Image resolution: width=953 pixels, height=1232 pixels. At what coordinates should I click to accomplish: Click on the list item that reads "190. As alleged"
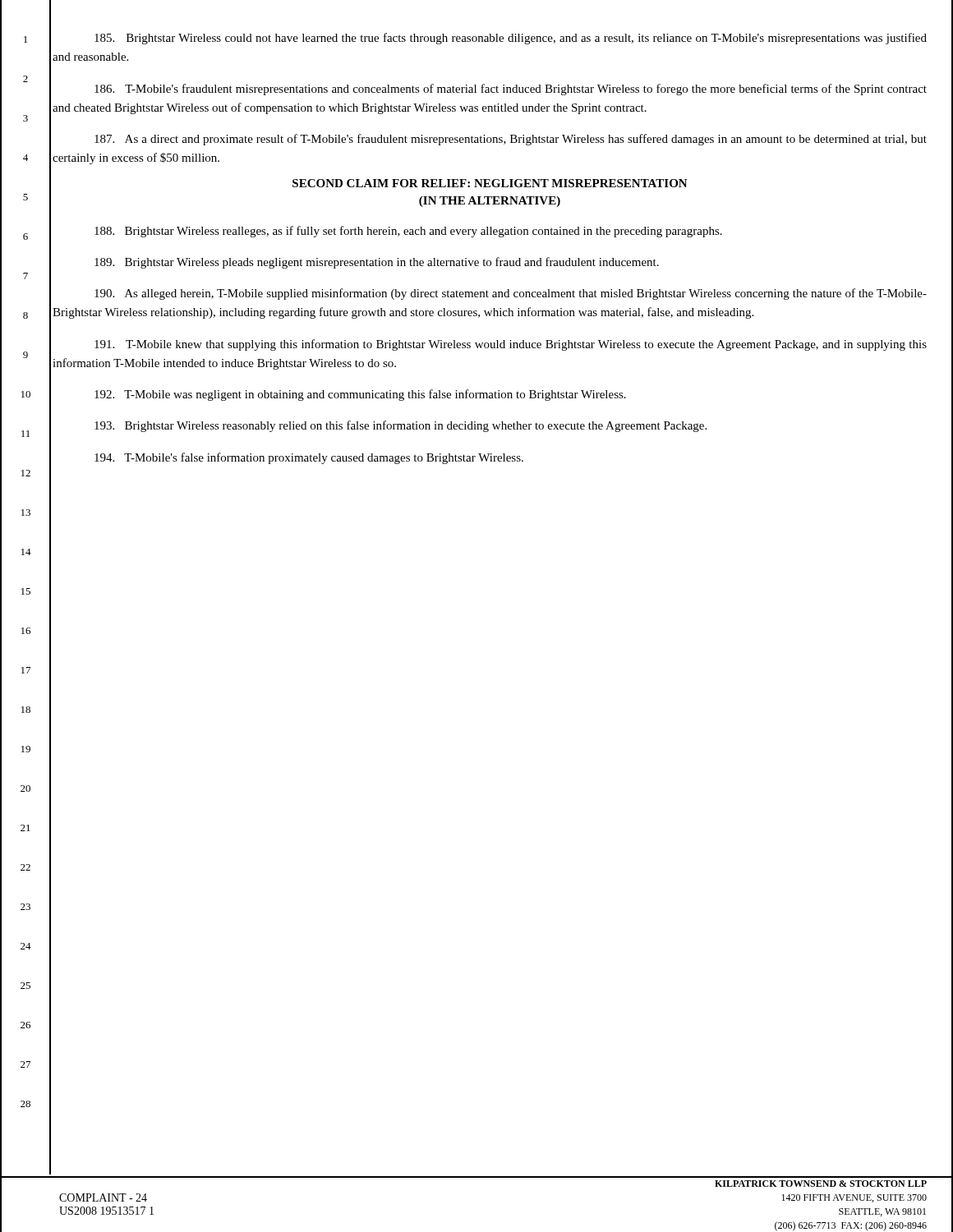pos(490,303)
